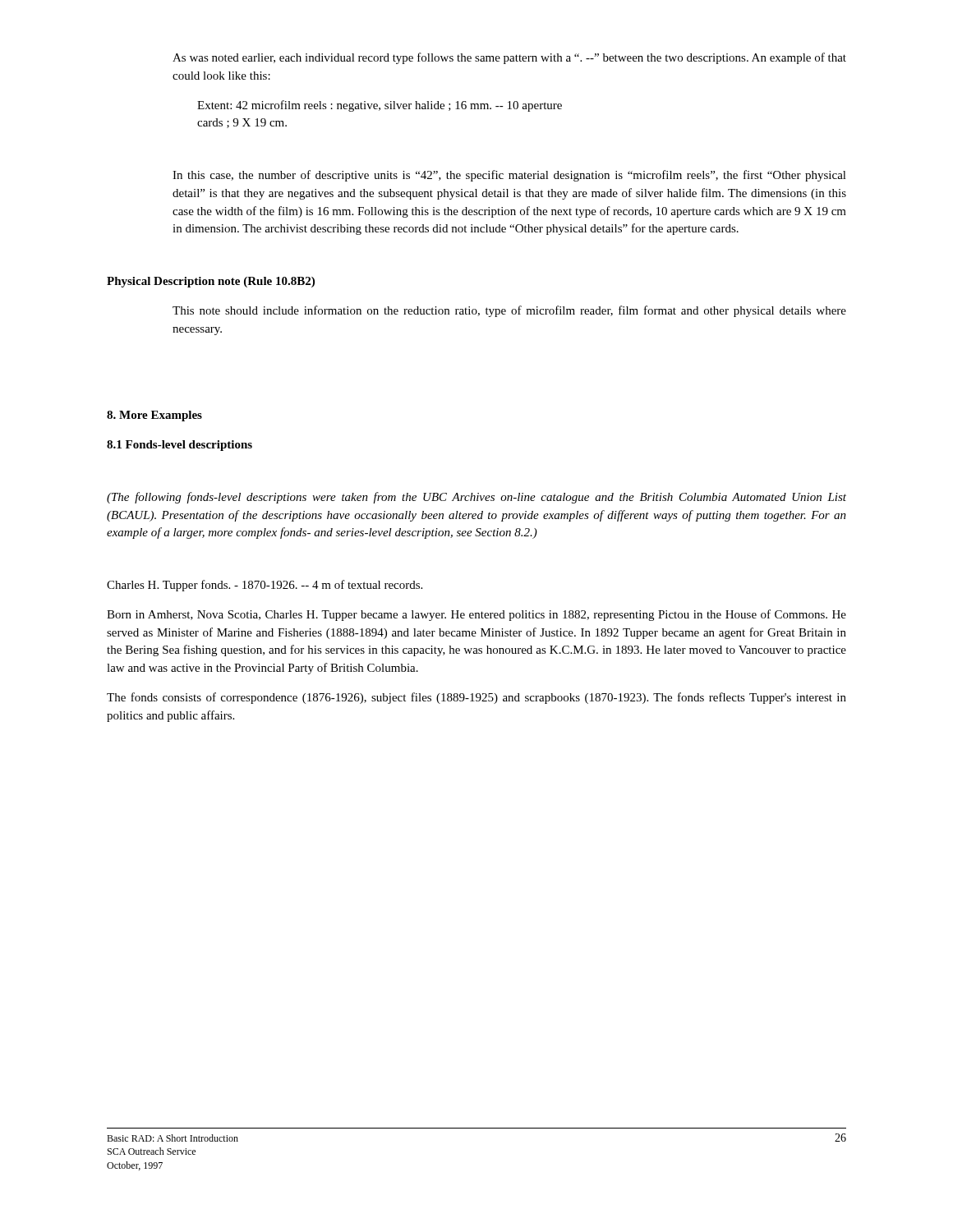Screen dimensions: 1232x953
Task: Find the text block that says "This note should include information on the reduction"
Action: coord(509,320)
